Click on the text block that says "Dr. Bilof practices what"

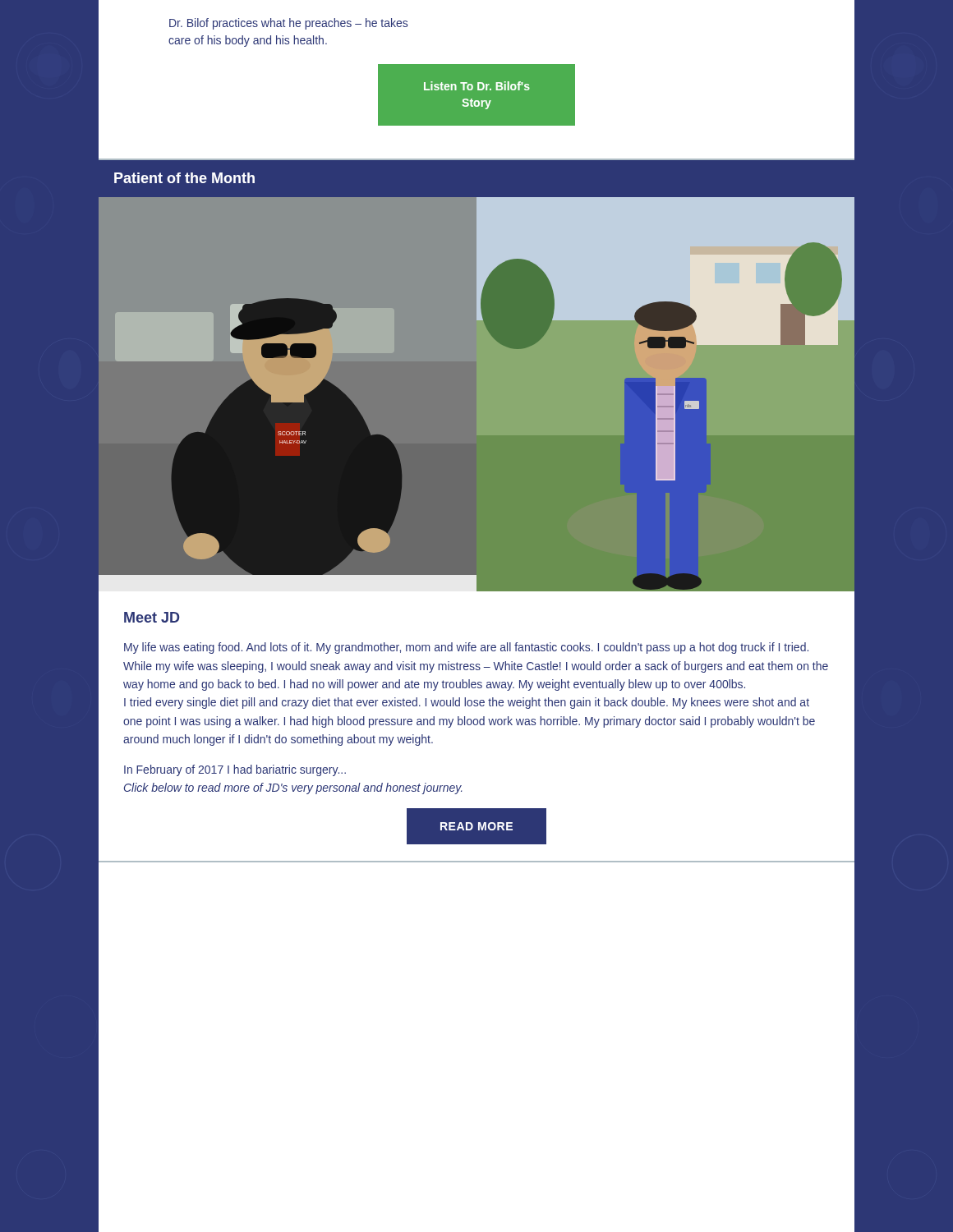click(288, 32)
